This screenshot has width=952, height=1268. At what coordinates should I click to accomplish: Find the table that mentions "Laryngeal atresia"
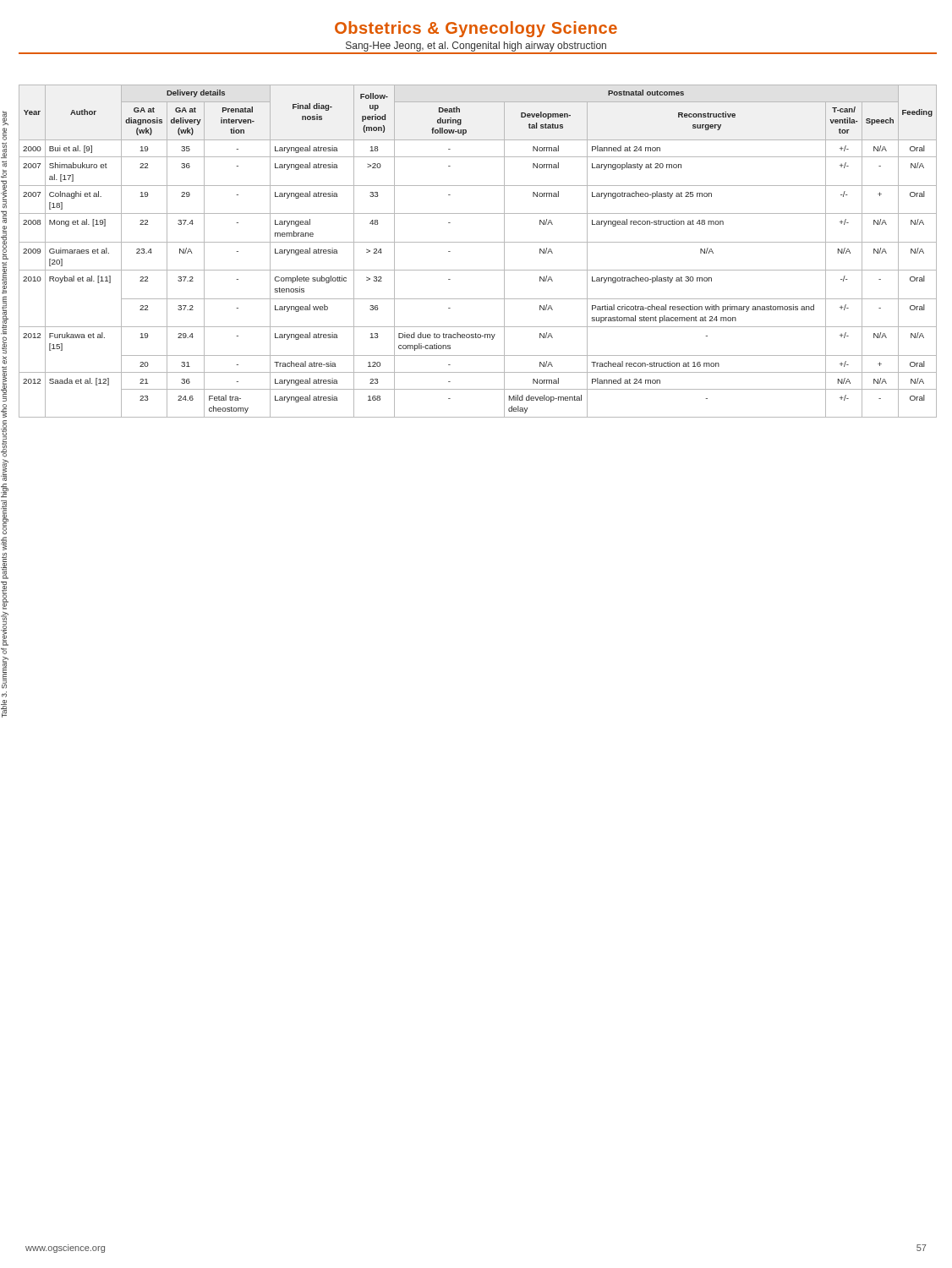(478, 251)
